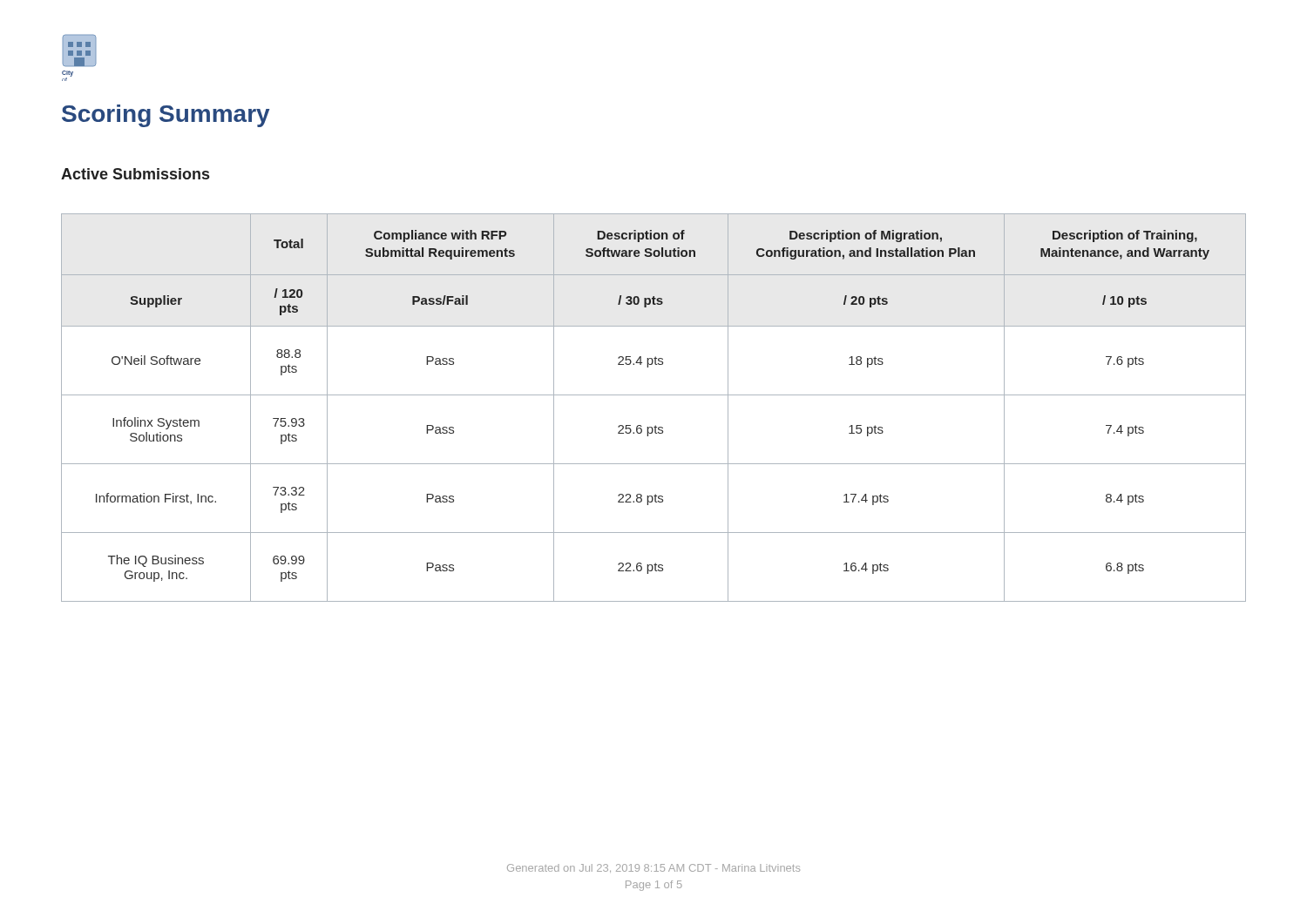Select the table

tap(654, 407)
